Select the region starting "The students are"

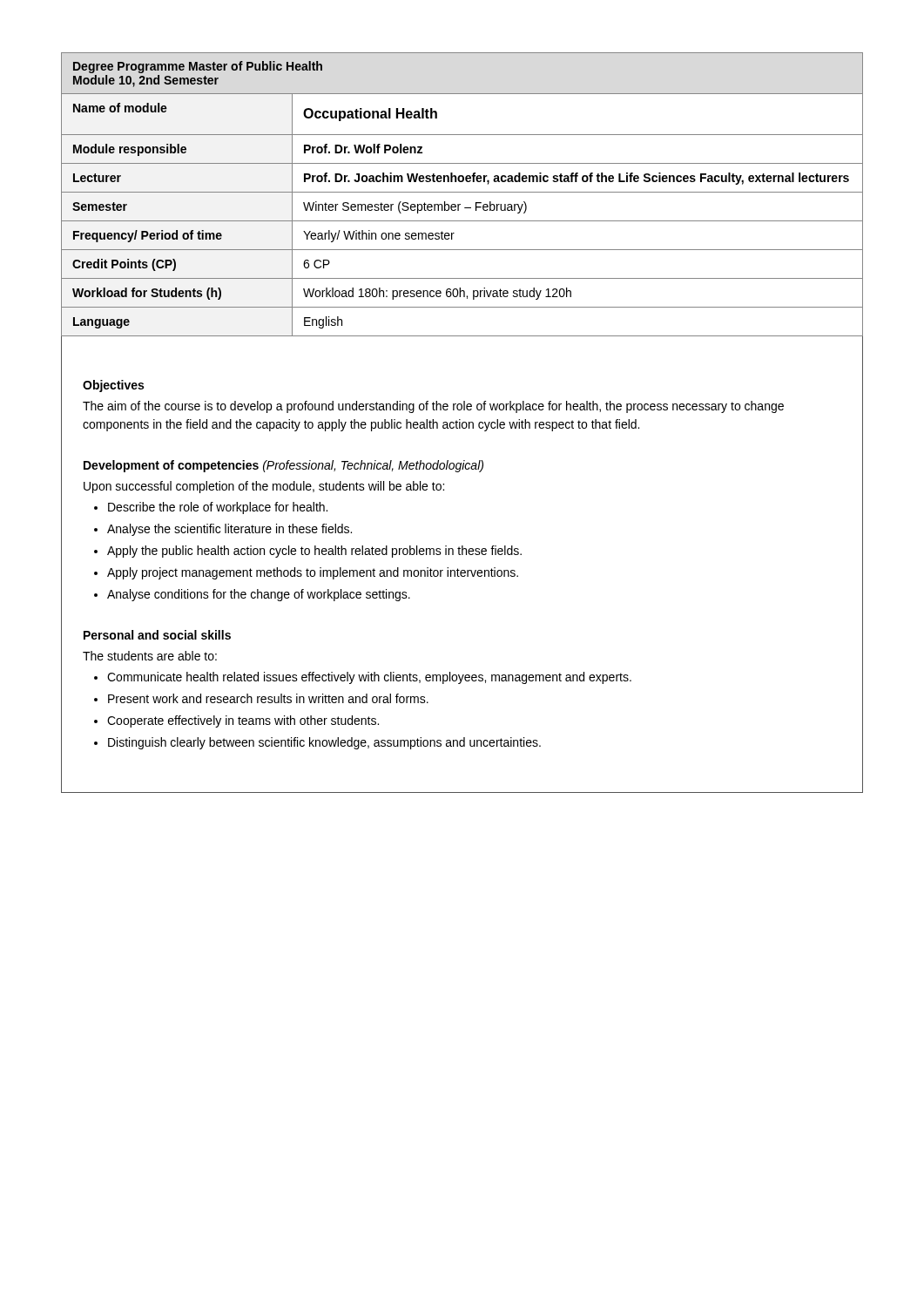click(150, 656)
